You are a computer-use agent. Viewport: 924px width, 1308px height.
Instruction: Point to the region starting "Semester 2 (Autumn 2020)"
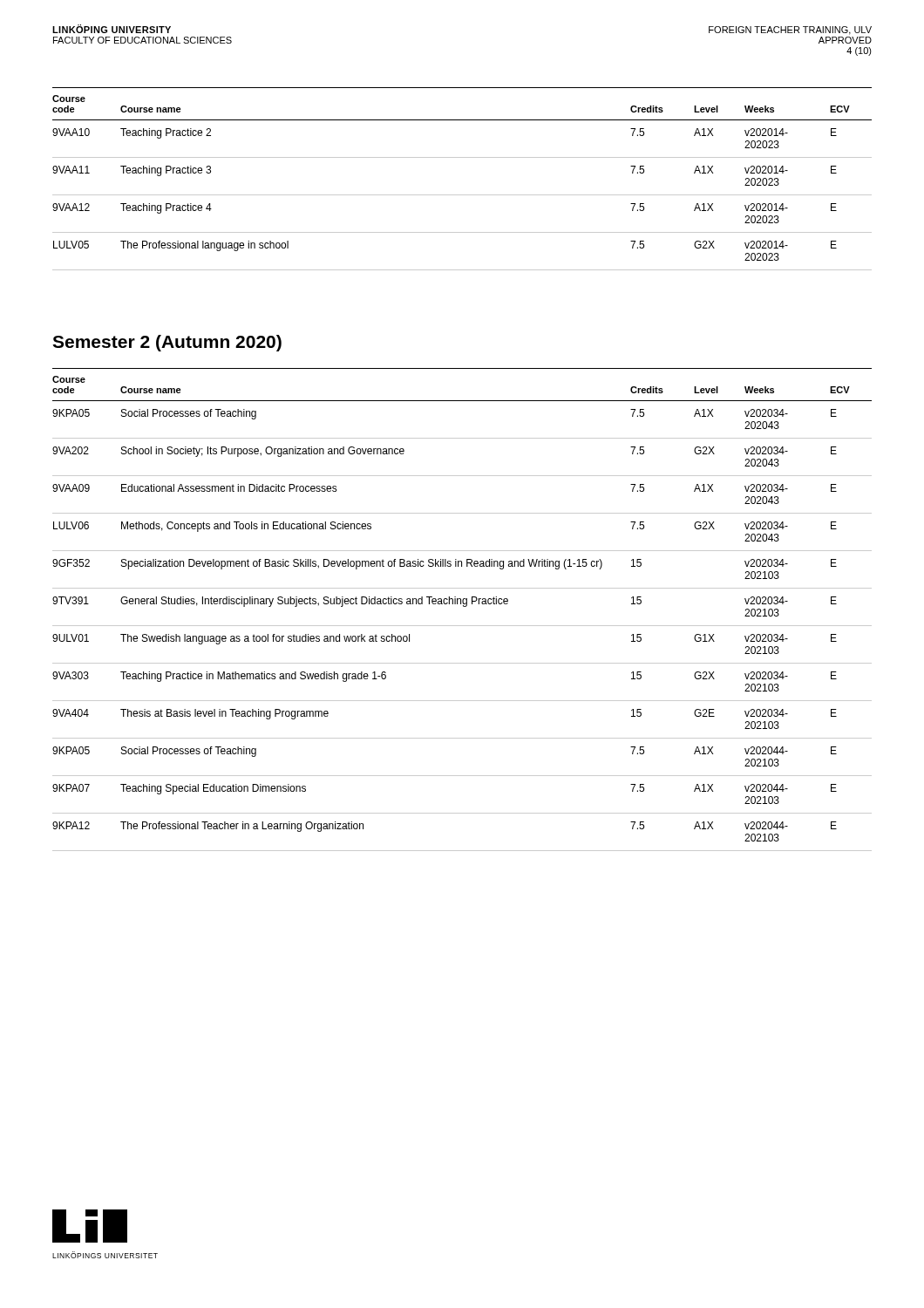pos(167,341)
